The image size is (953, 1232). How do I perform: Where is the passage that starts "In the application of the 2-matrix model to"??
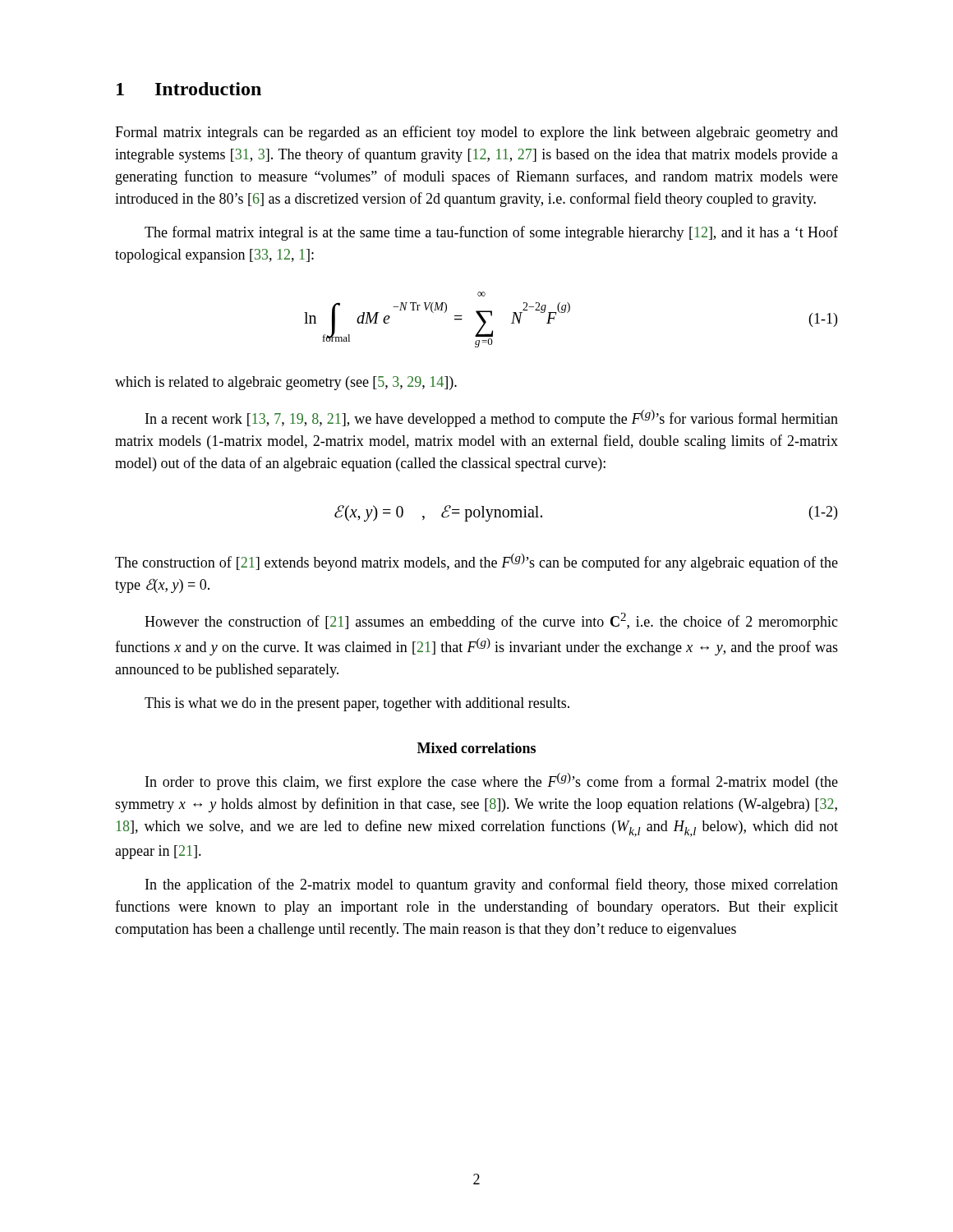click(x=476, y=907)
